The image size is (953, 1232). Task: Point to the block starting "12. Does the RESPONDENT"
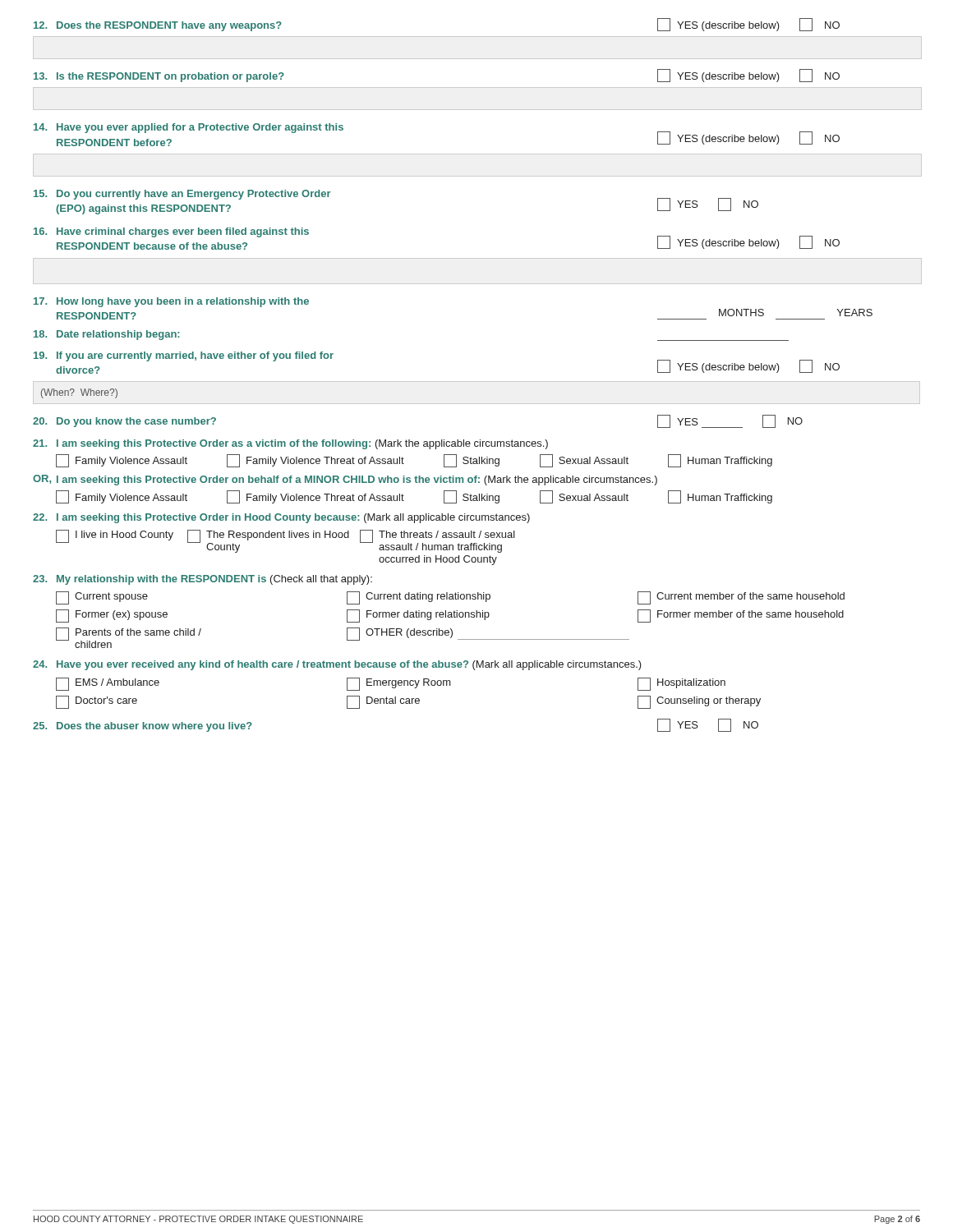[x=161, y=25]
